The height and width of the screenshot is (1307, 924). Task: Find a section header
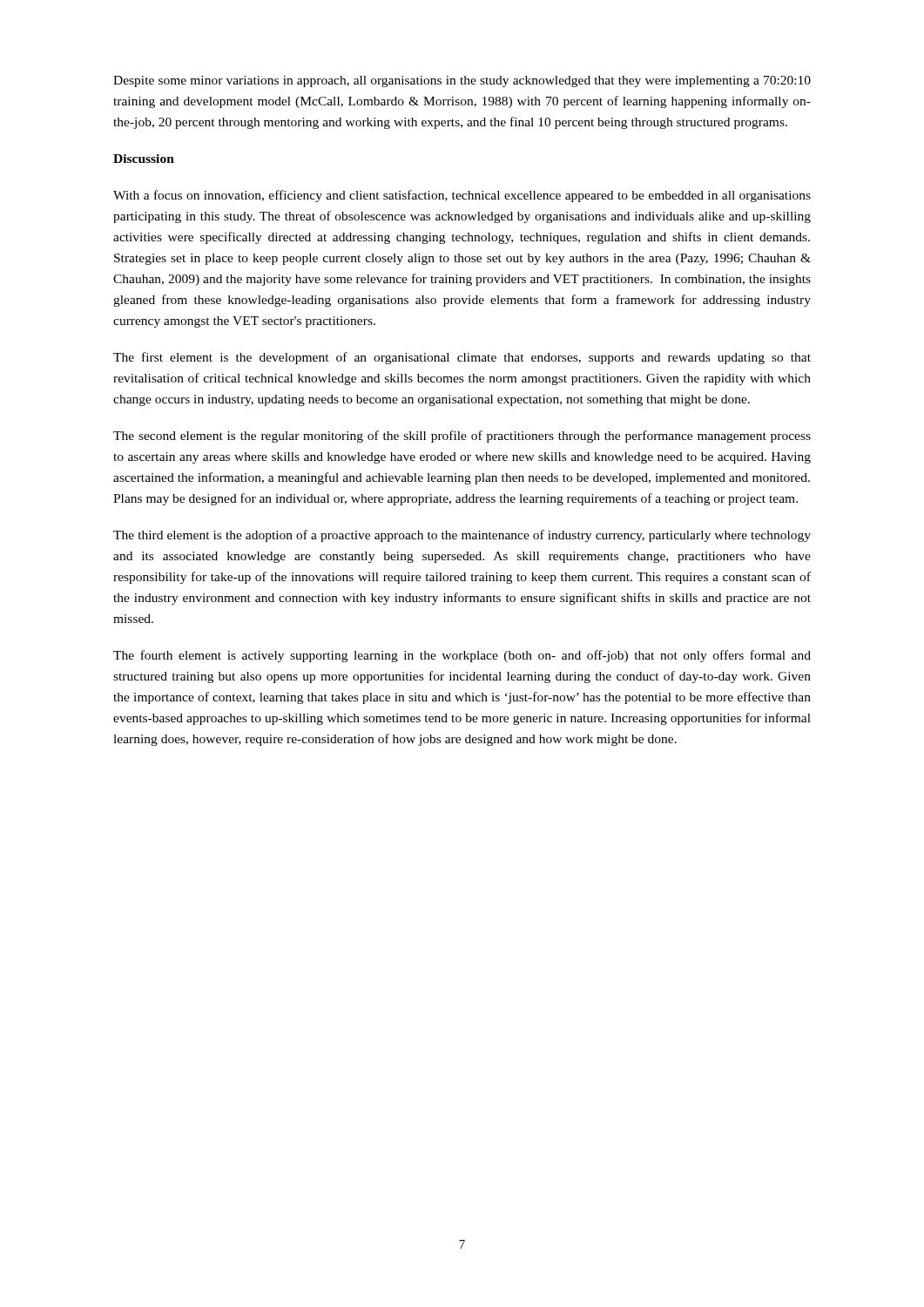coord(144,158)
